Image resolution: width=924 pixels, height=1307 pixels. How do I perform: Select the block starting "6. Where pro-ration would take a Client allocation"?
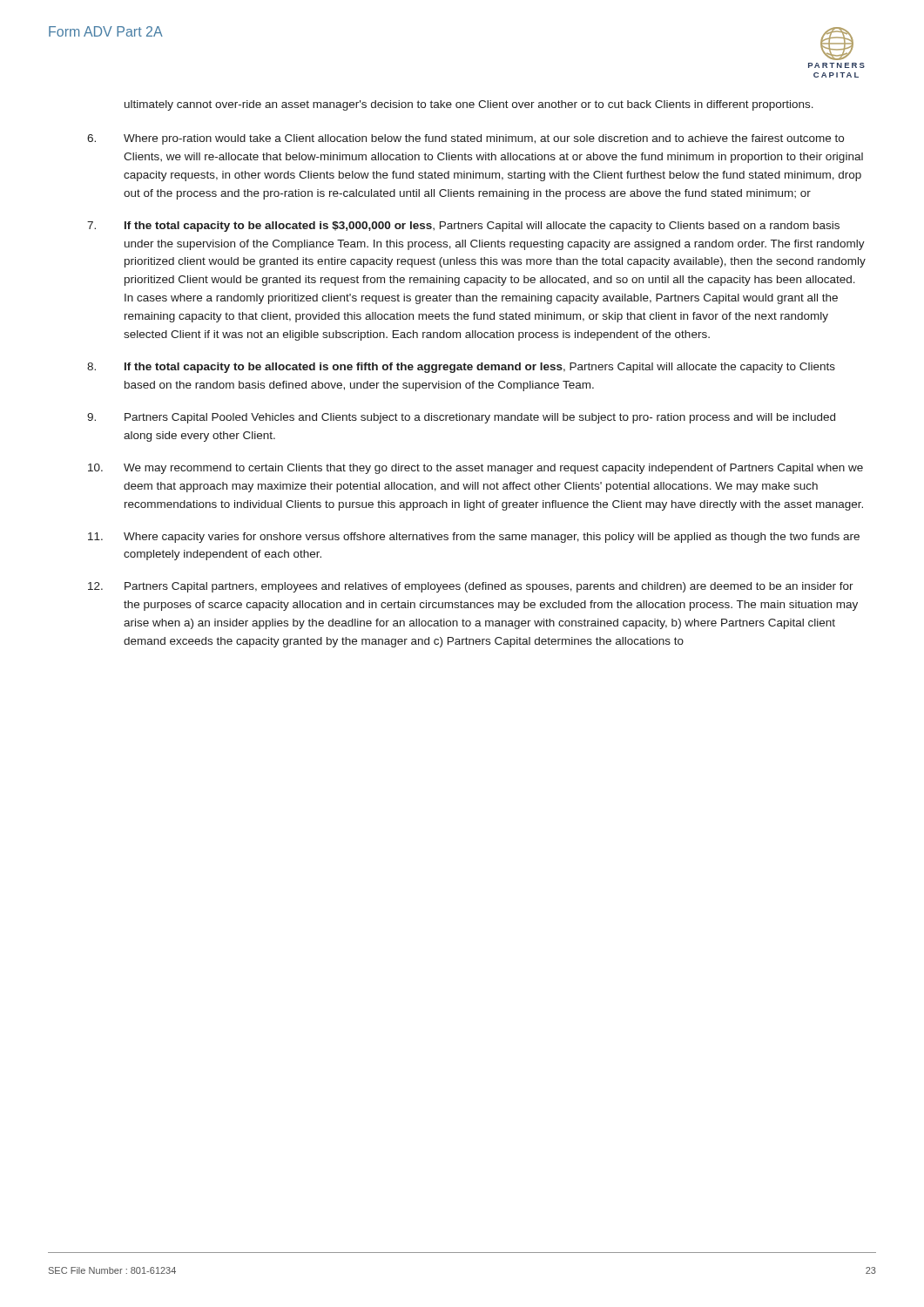tap(477, 166)
